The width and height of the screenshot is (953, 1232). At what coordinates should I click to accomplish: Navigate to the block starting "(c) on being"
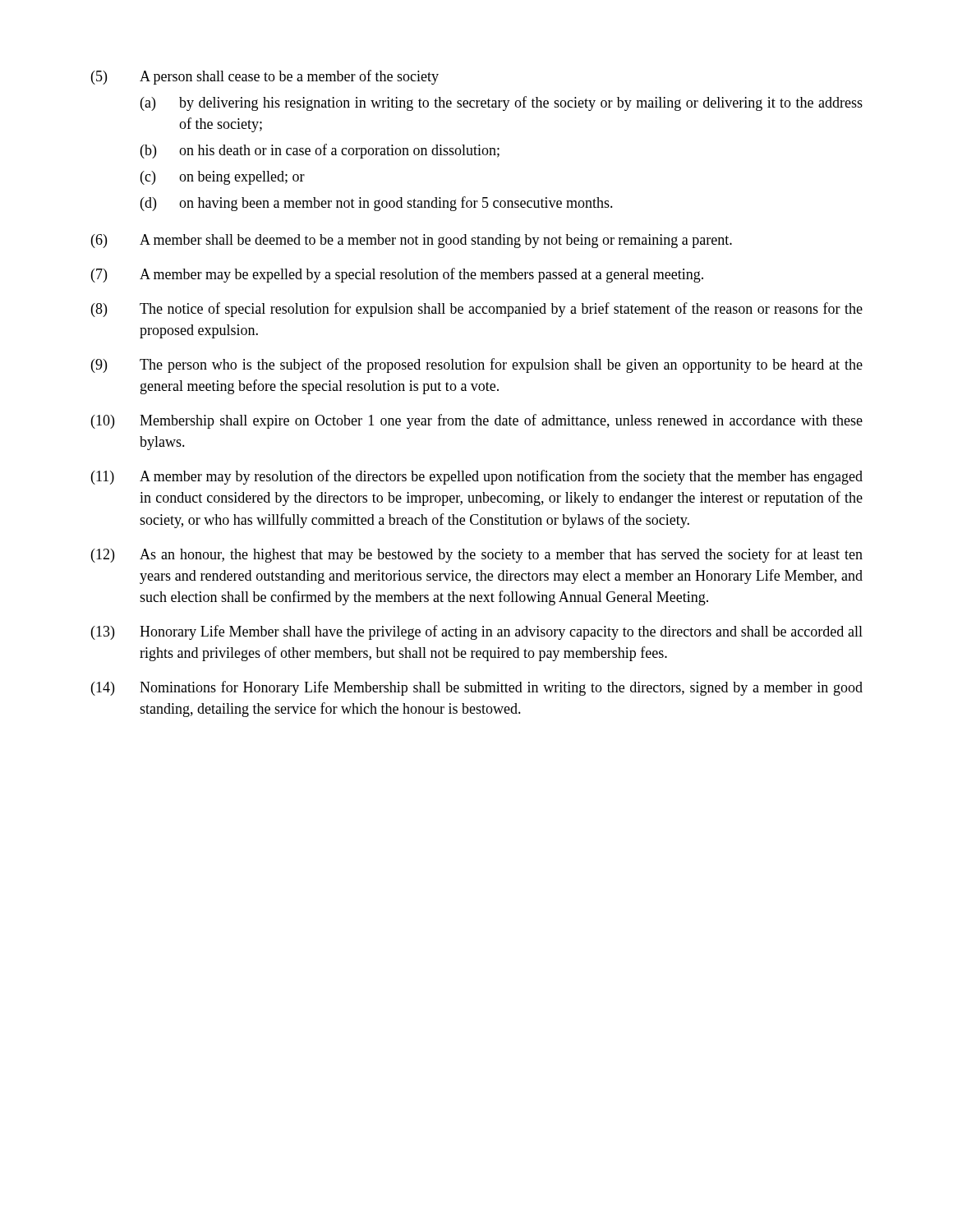(222, 177)
